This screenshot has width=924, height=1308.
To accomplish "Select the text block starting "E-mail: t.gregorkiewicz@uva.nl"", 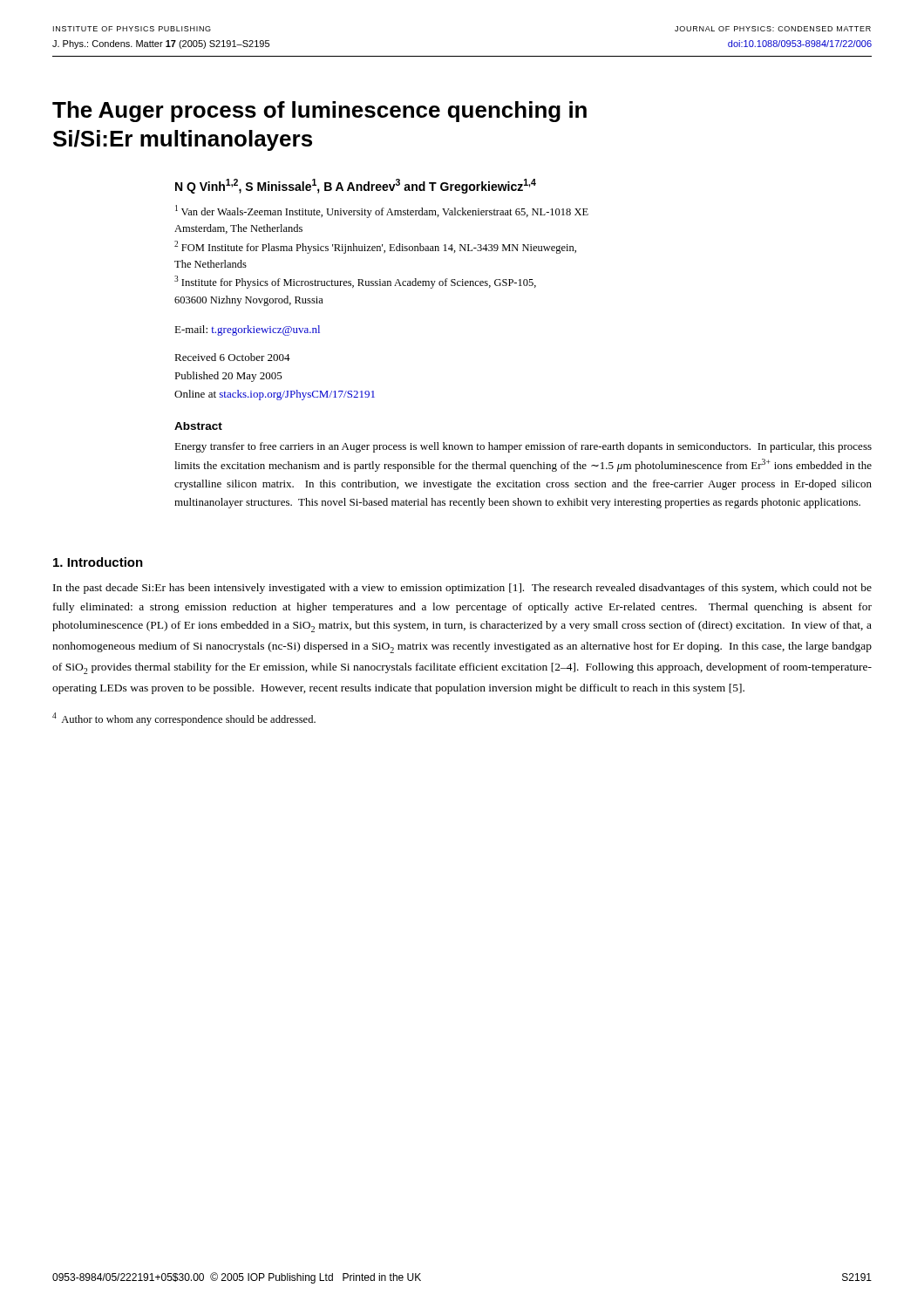I will pos(247,329).
